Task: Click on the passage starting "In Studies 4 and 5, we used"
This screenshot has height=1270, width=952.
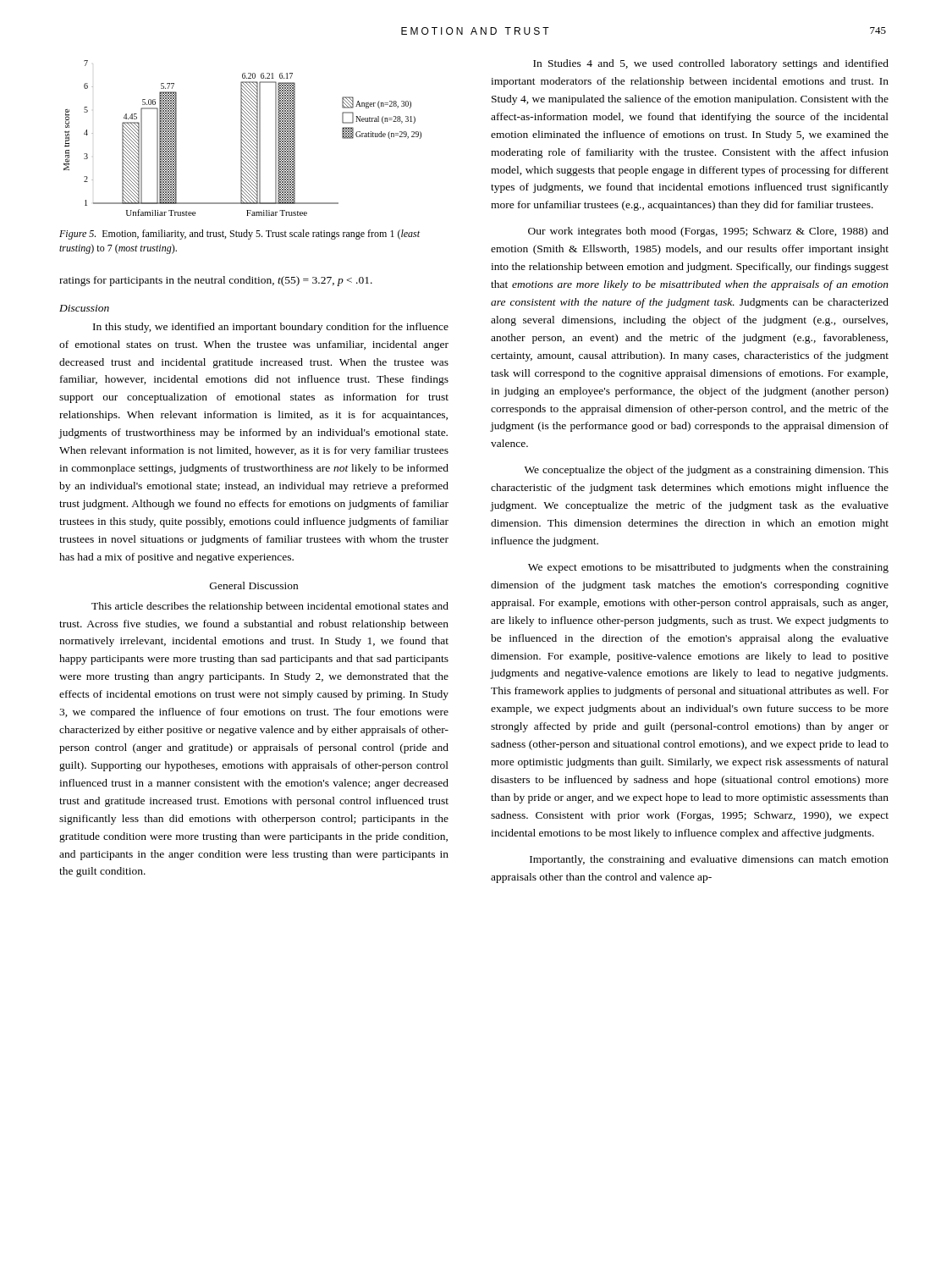Action: (x=690, y=471)
